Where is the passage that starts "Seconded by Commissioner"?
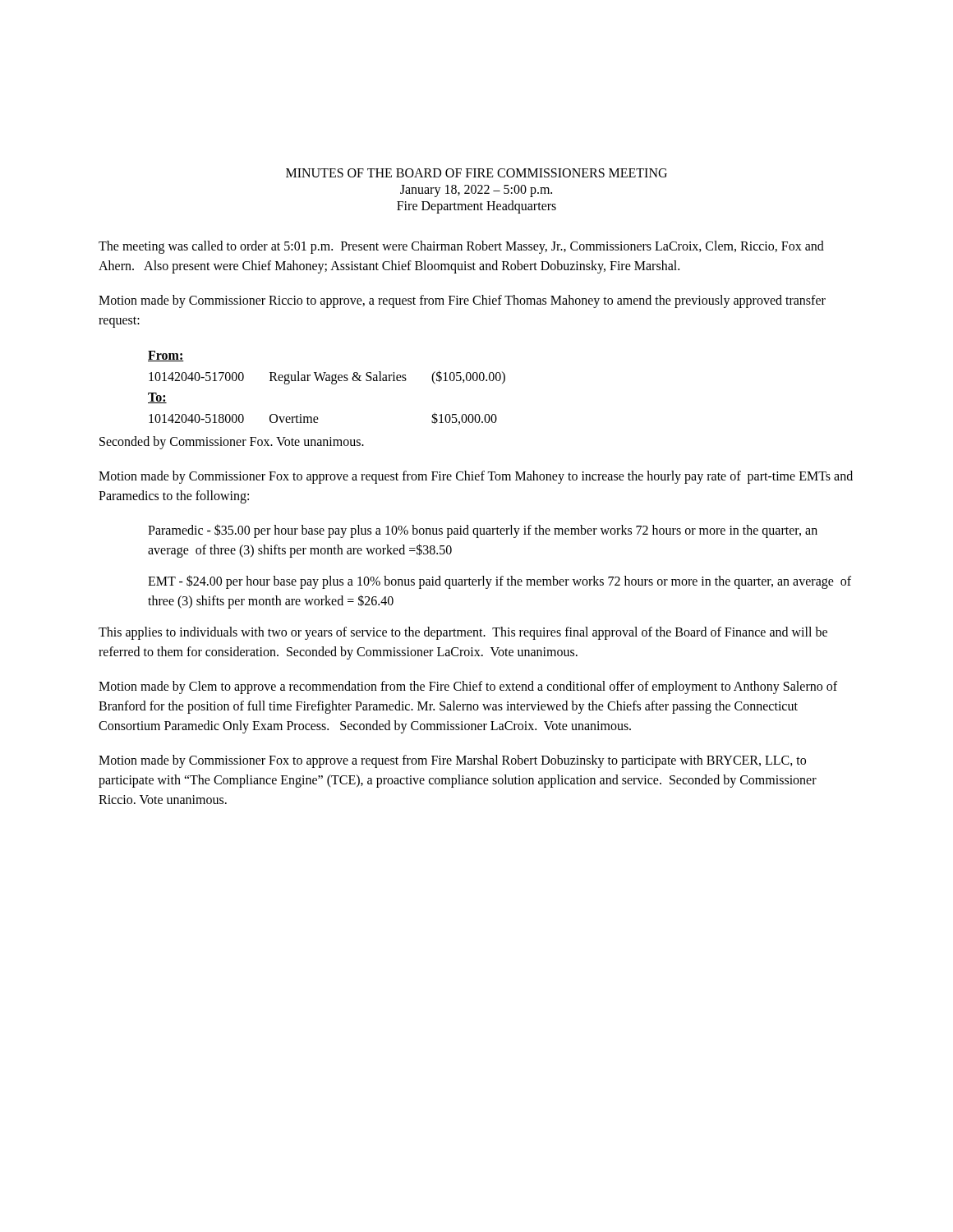The image size is (953, 1232). (x=231, y=442)
